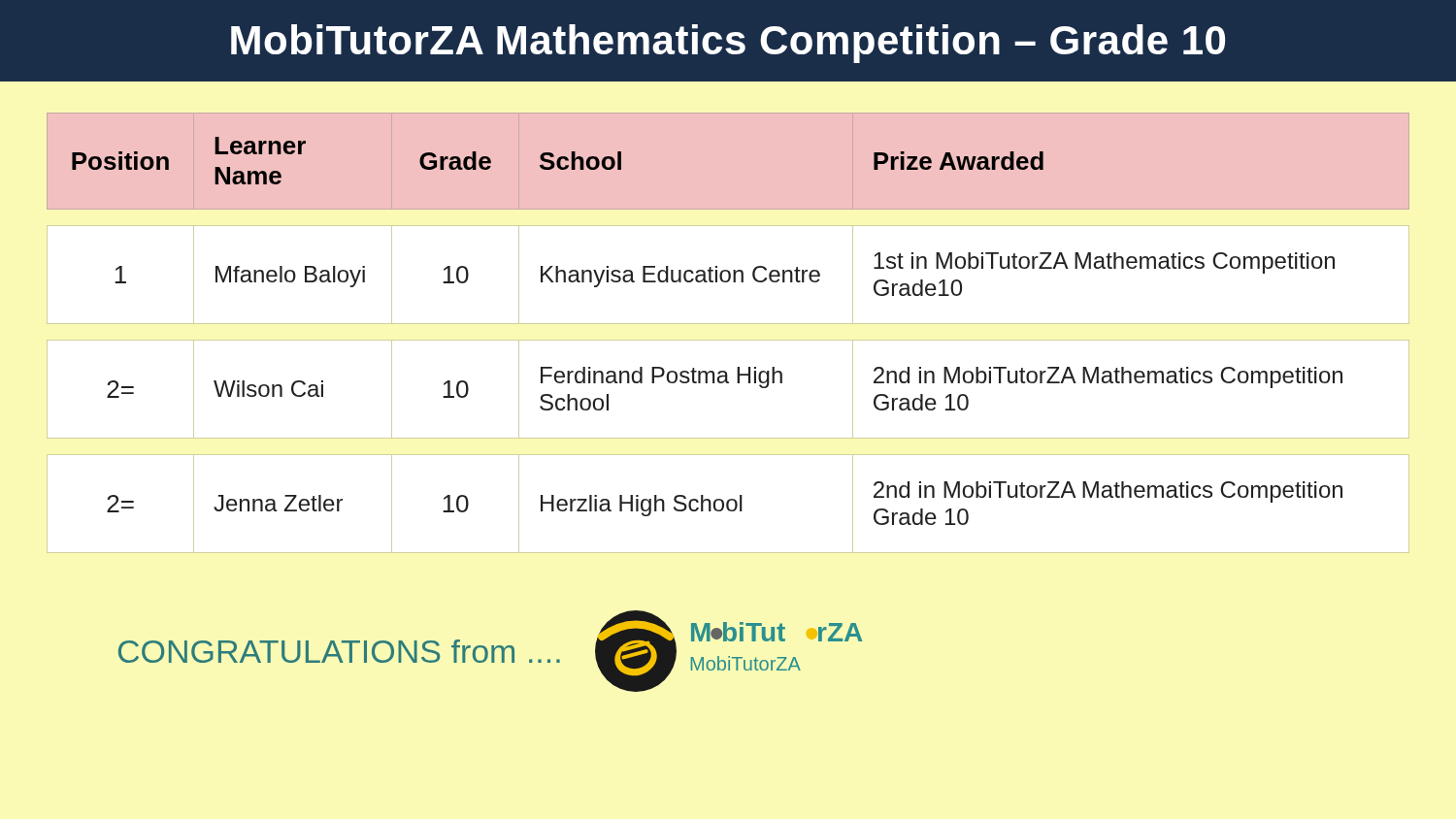Viewport: 1456px width, 819px height.
Task: Select the text starting "CONGRATULATIONS from"
Action: [340, 651]
